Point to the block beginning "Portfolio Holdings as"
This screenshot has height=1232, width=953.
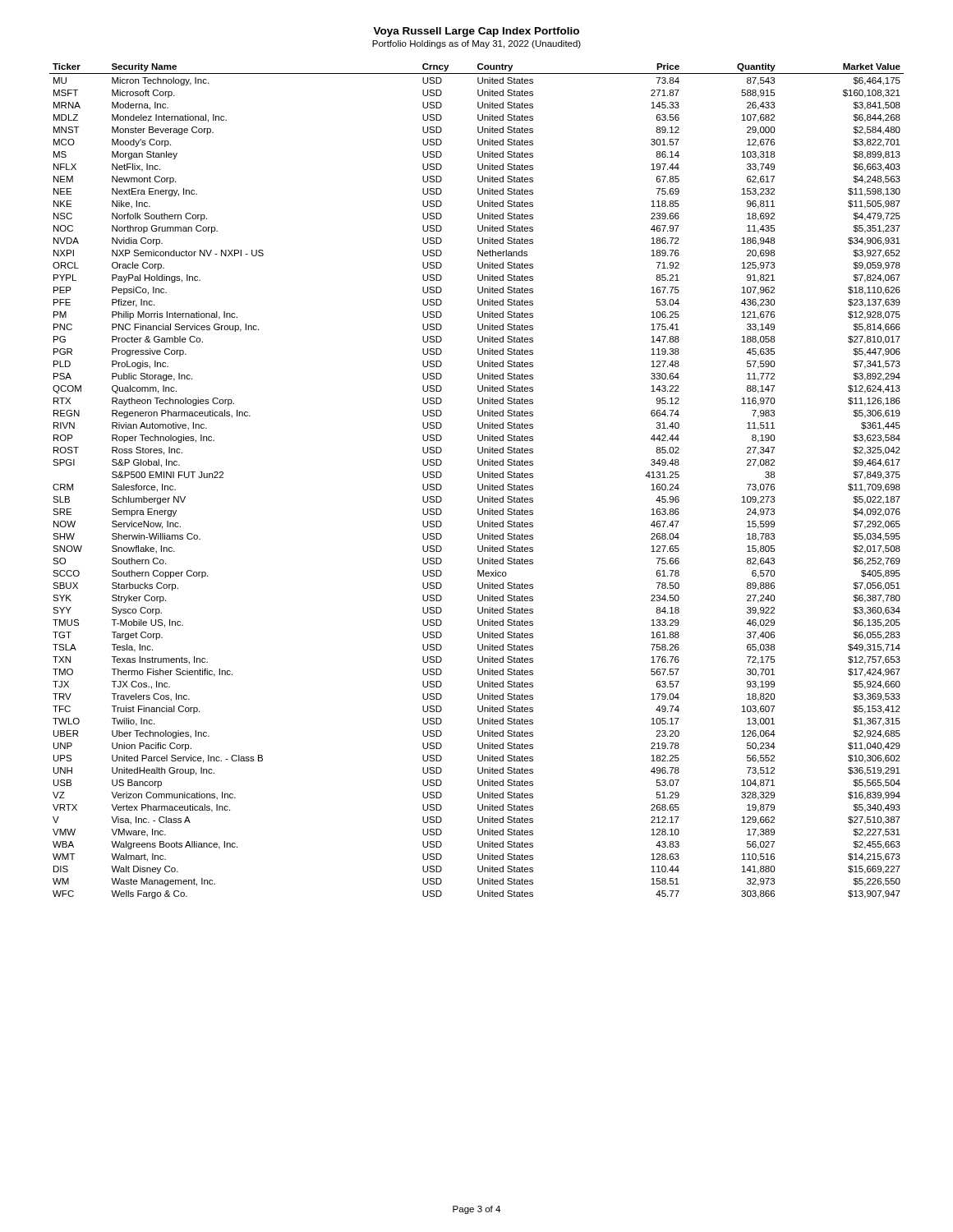tap(476, 43)
